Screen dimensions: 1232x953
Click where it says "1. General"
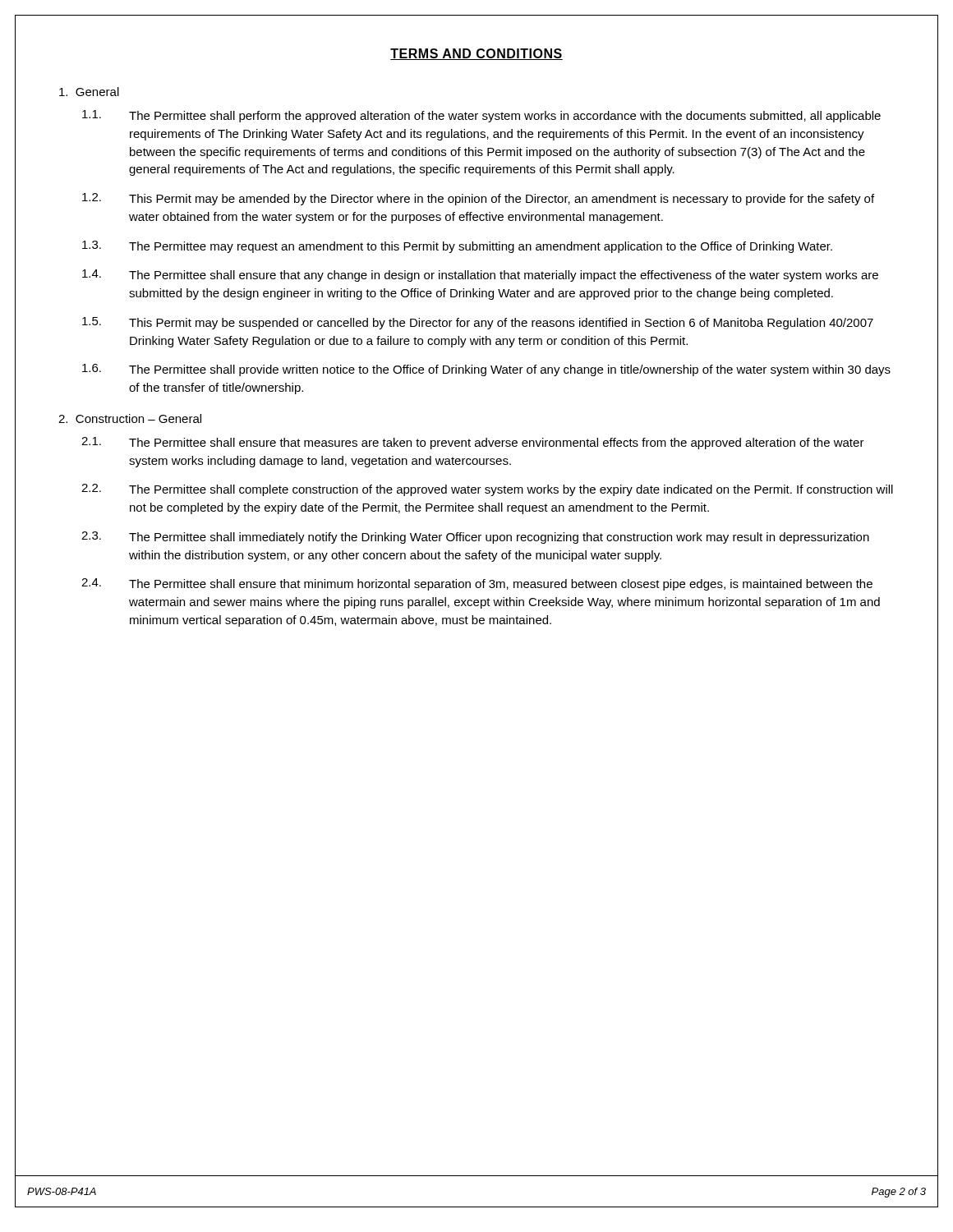tap(89, 92)
